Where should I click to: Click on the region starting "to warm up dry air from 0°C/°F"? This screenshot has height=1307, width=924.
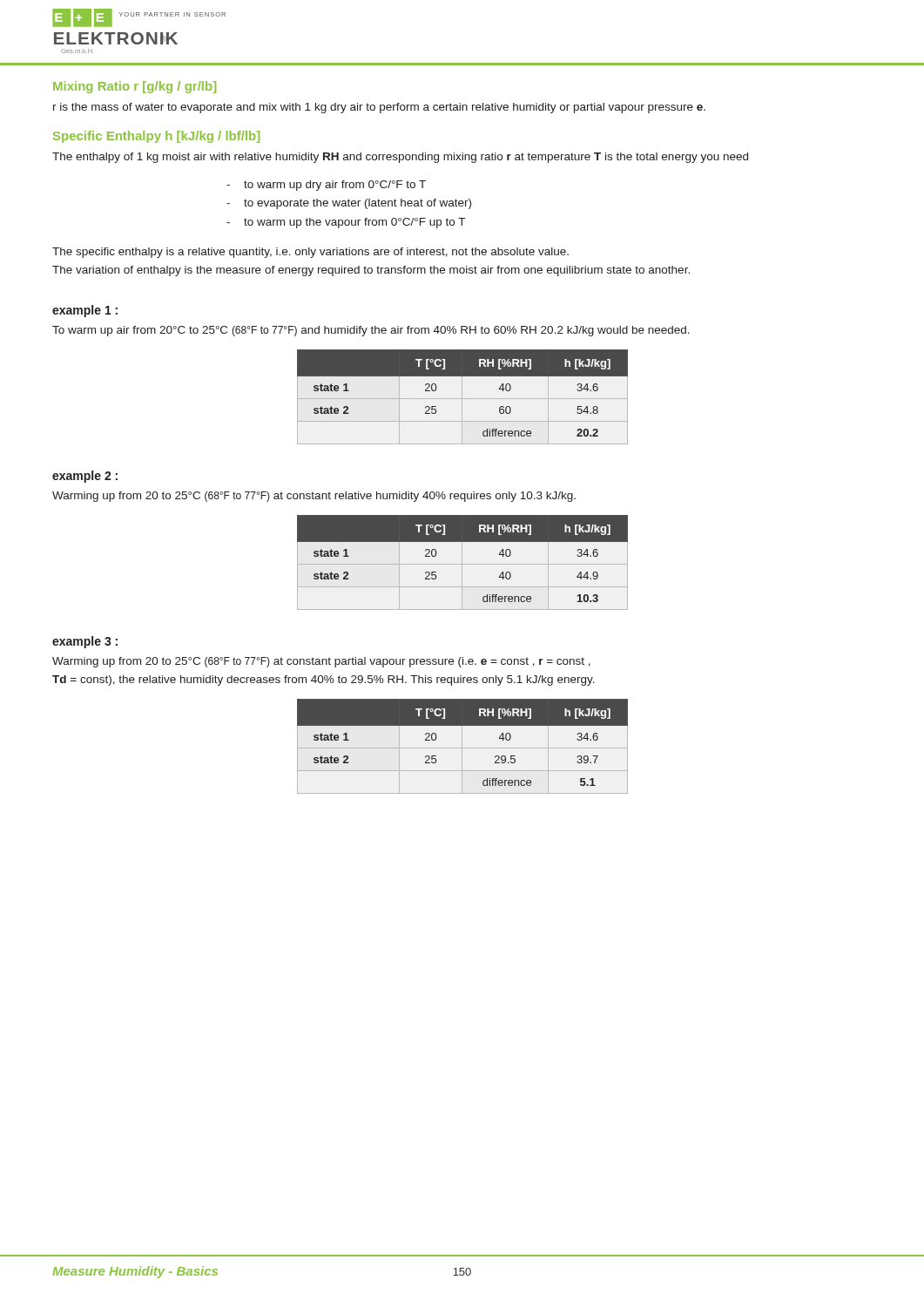(335, 184)
